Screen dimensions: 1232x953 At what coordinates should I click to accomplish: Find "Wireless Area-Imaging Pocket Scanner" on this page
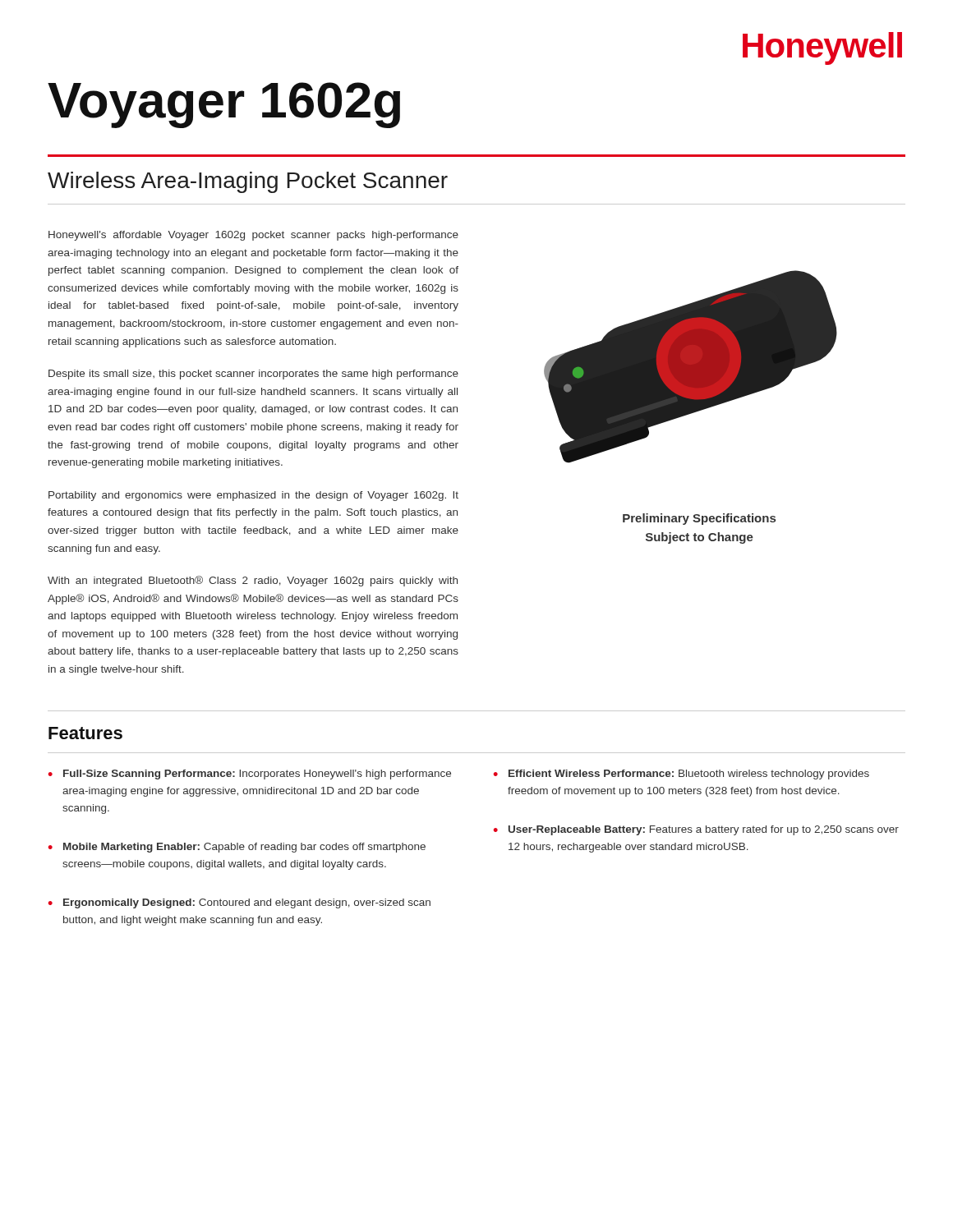coord(248,180)
